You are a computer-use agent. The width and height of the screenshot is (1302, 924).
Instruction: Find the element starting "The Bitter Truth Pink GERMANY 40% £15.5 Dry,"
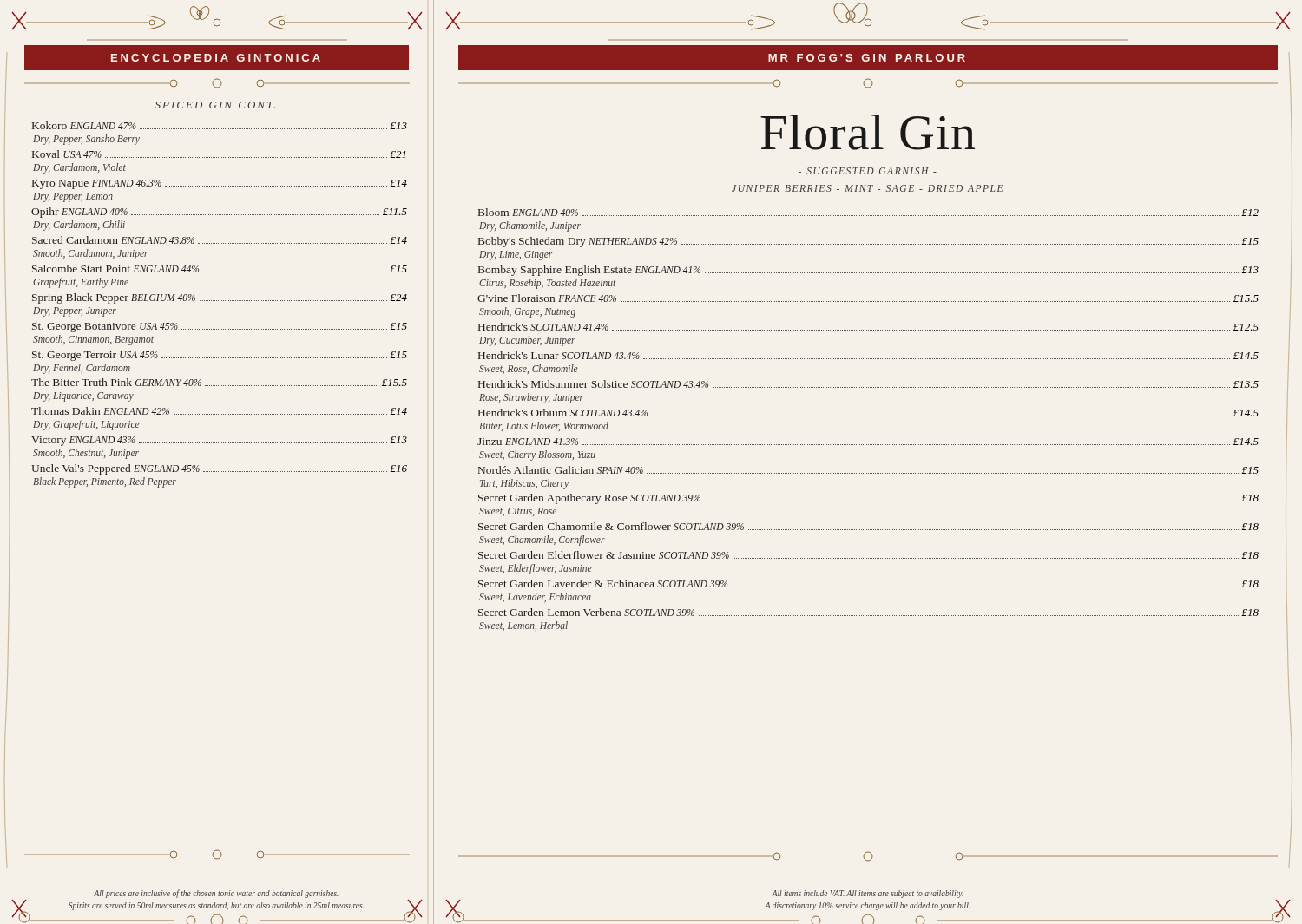219,389
